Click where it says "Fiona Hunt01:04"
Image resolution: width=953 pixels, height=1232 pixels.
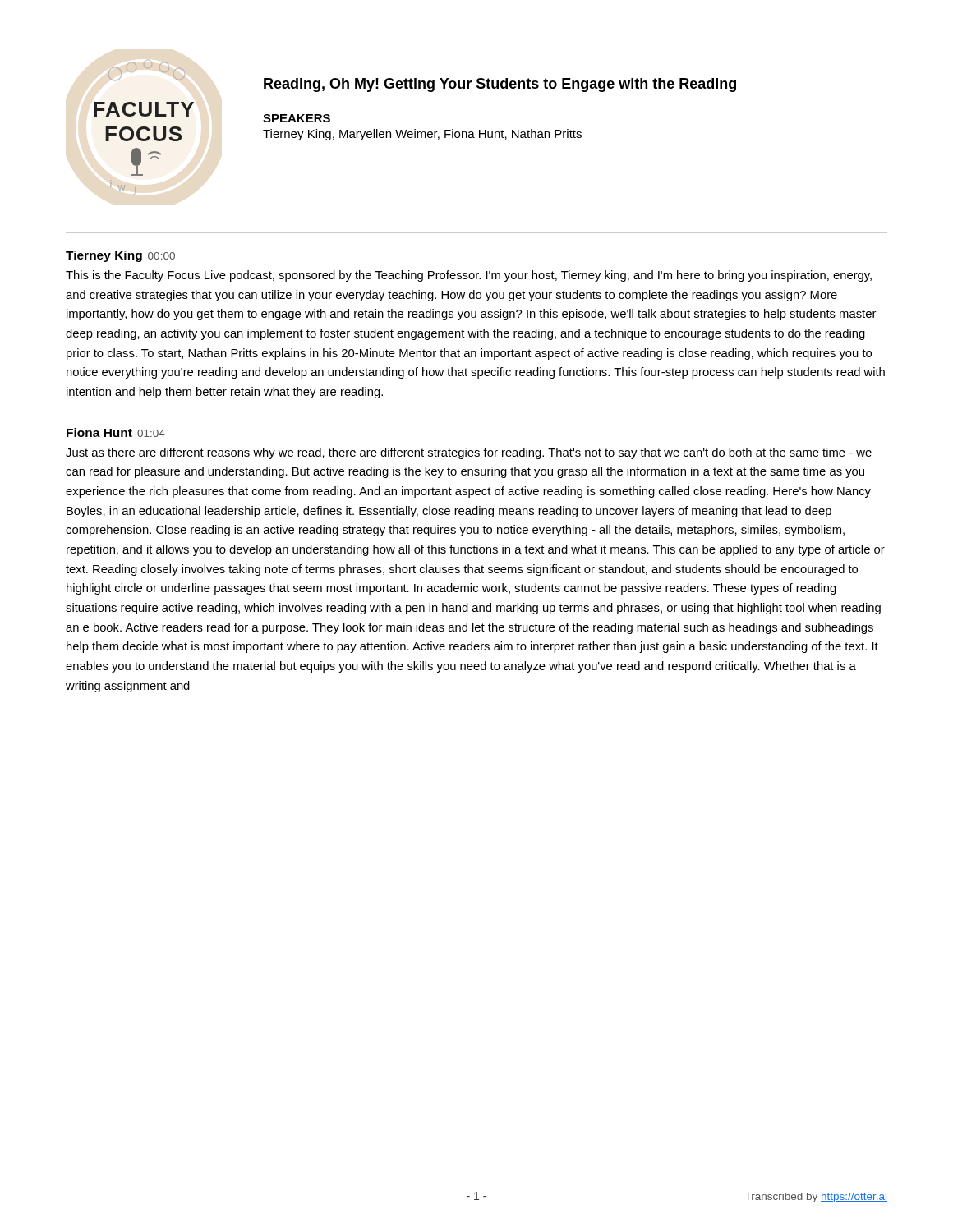pos(115,432)
